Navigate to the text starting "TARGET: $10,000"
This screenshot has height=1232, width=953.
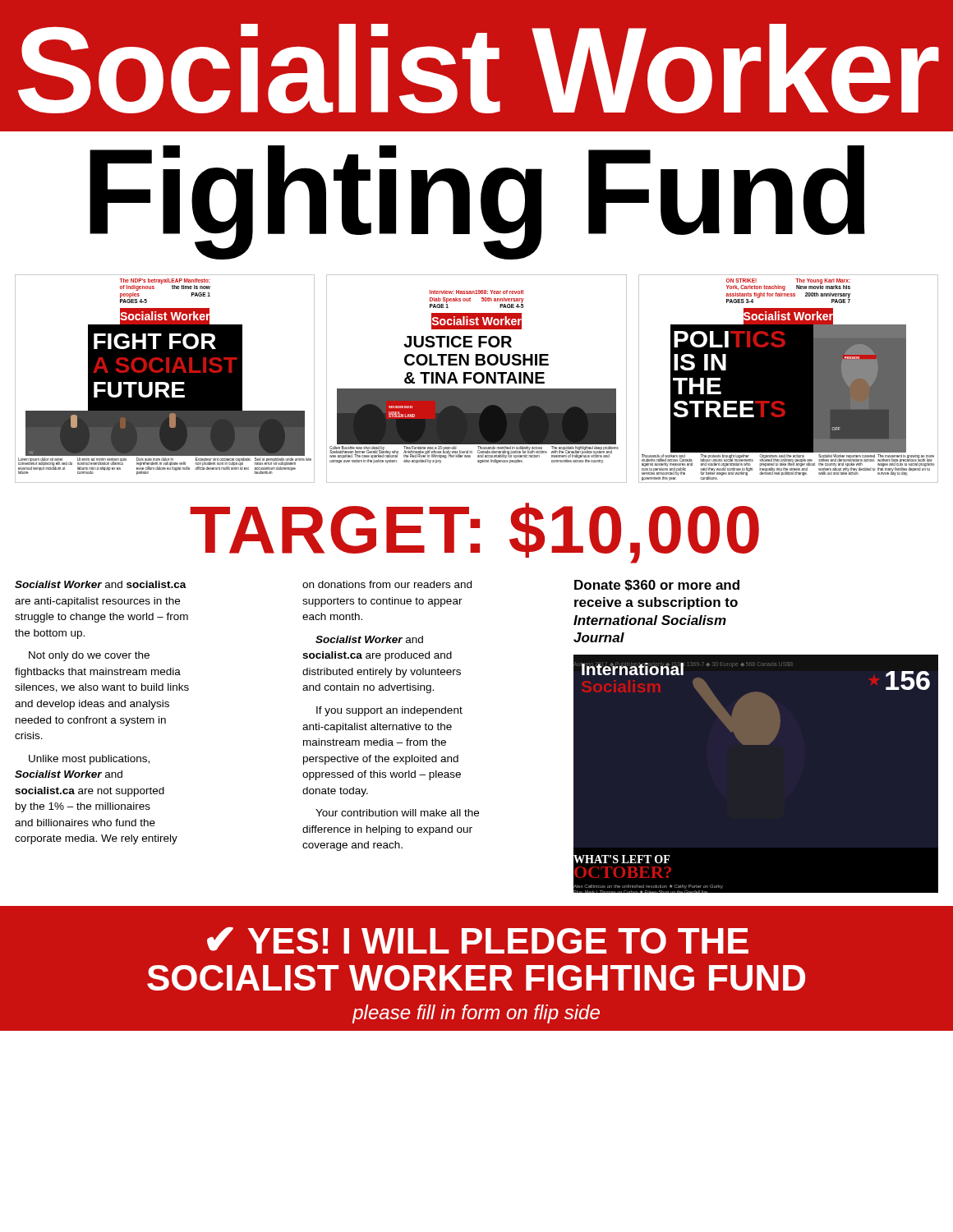476,529
